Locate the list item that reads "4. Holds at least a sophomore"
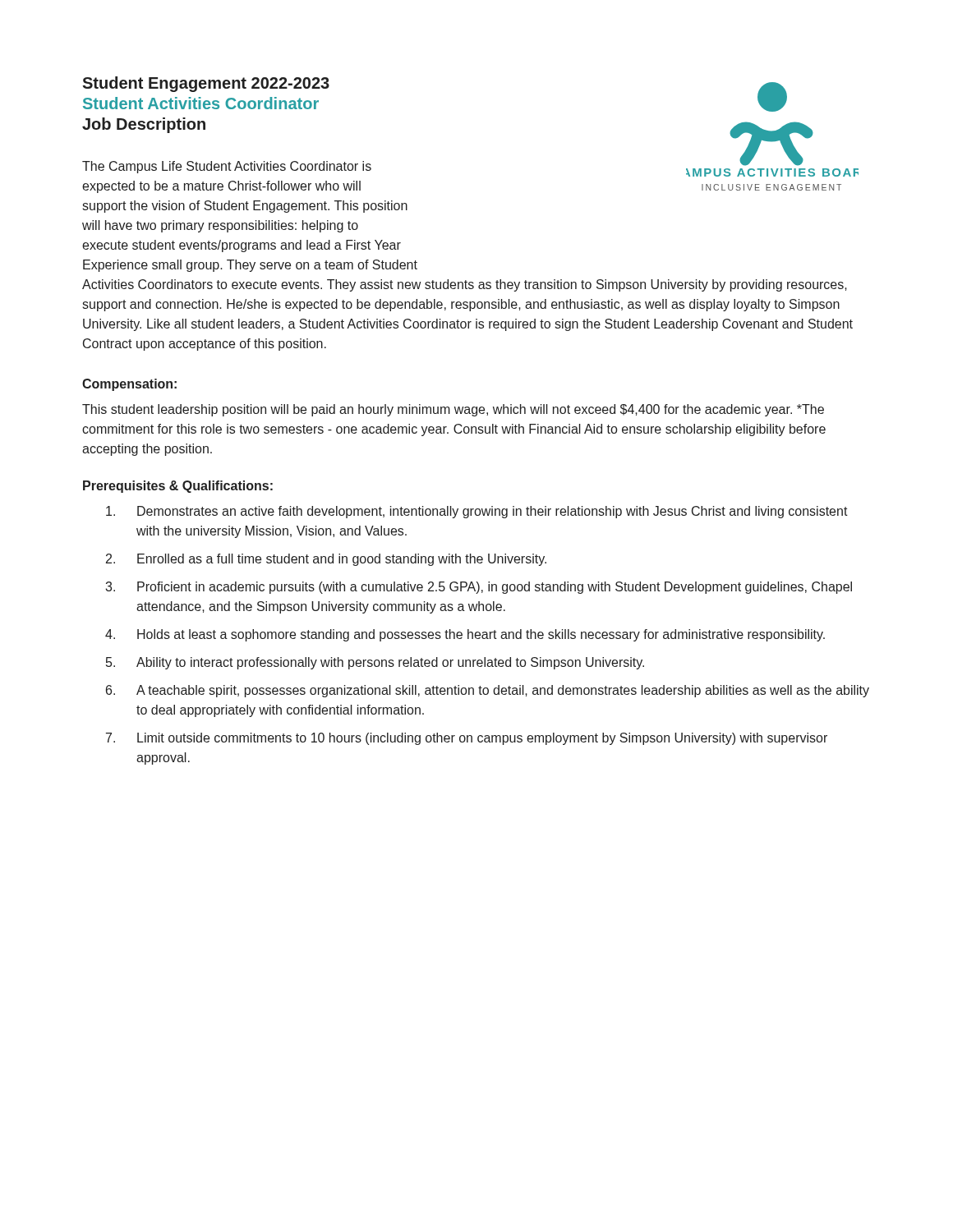 [476, 635]
